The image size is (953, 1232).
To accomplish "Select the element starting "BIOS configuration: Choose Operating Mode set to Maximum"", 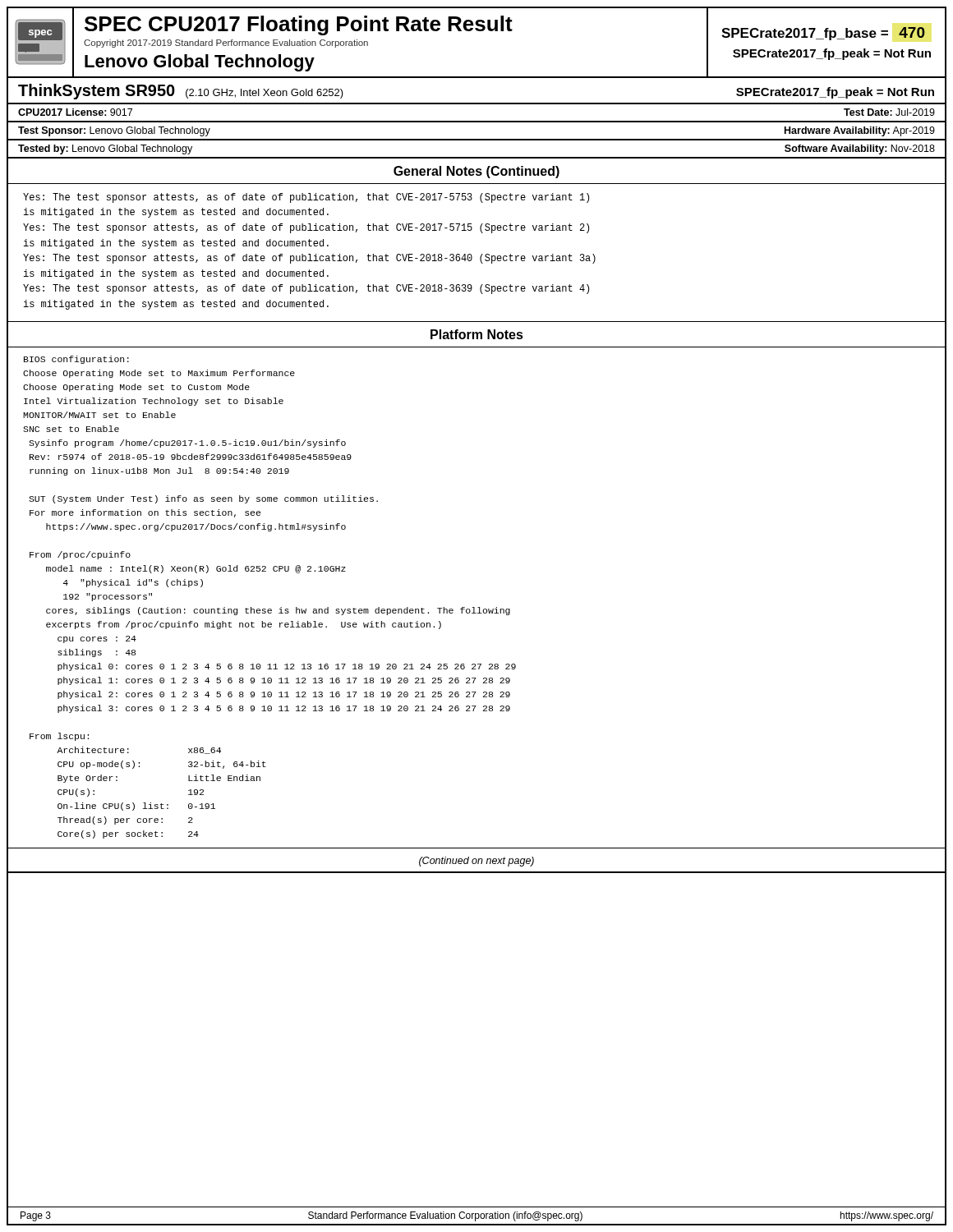I will (x=270, y=597).
